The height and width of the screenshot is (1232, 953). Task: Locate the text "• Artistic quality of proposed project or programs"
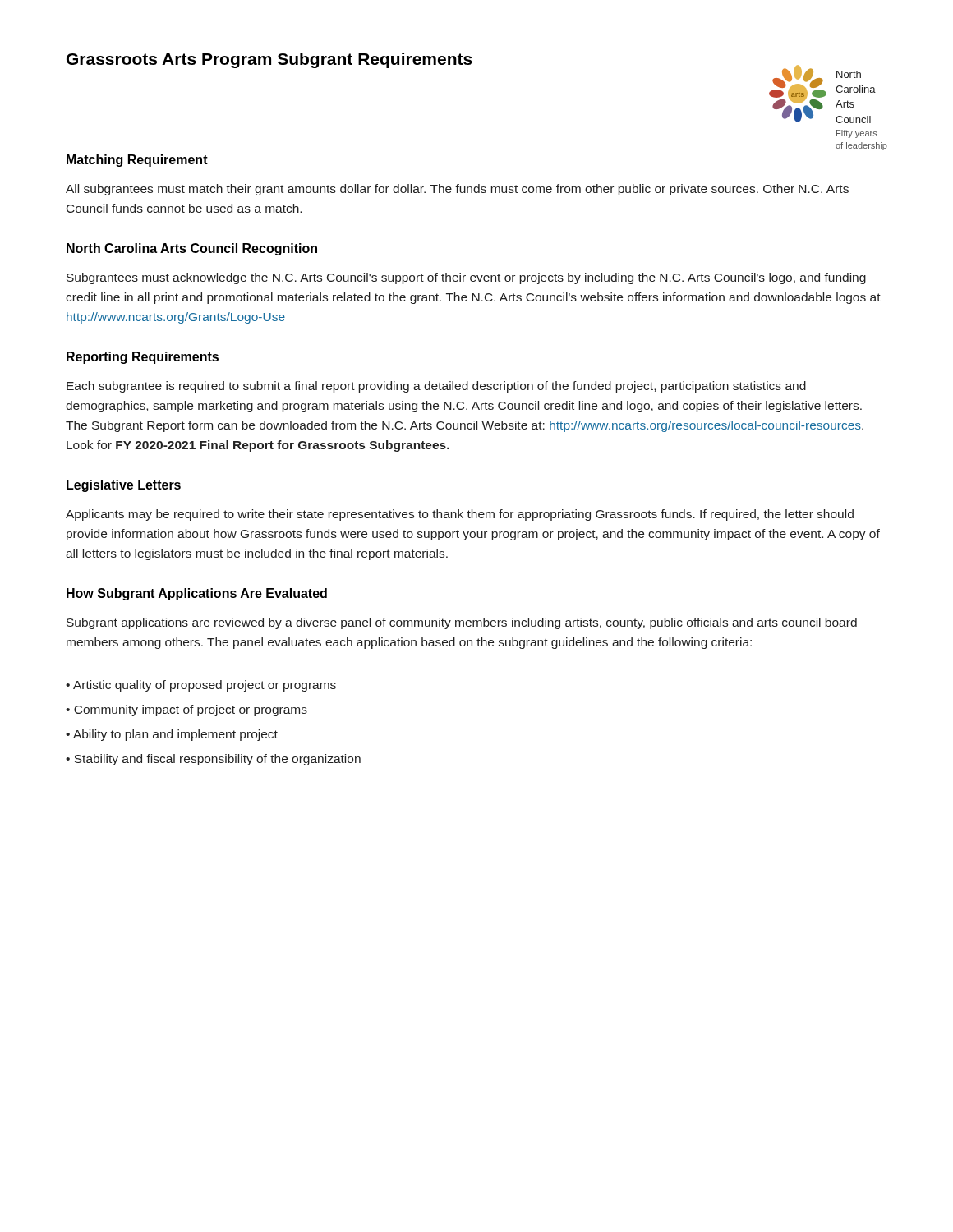(201, 686)
